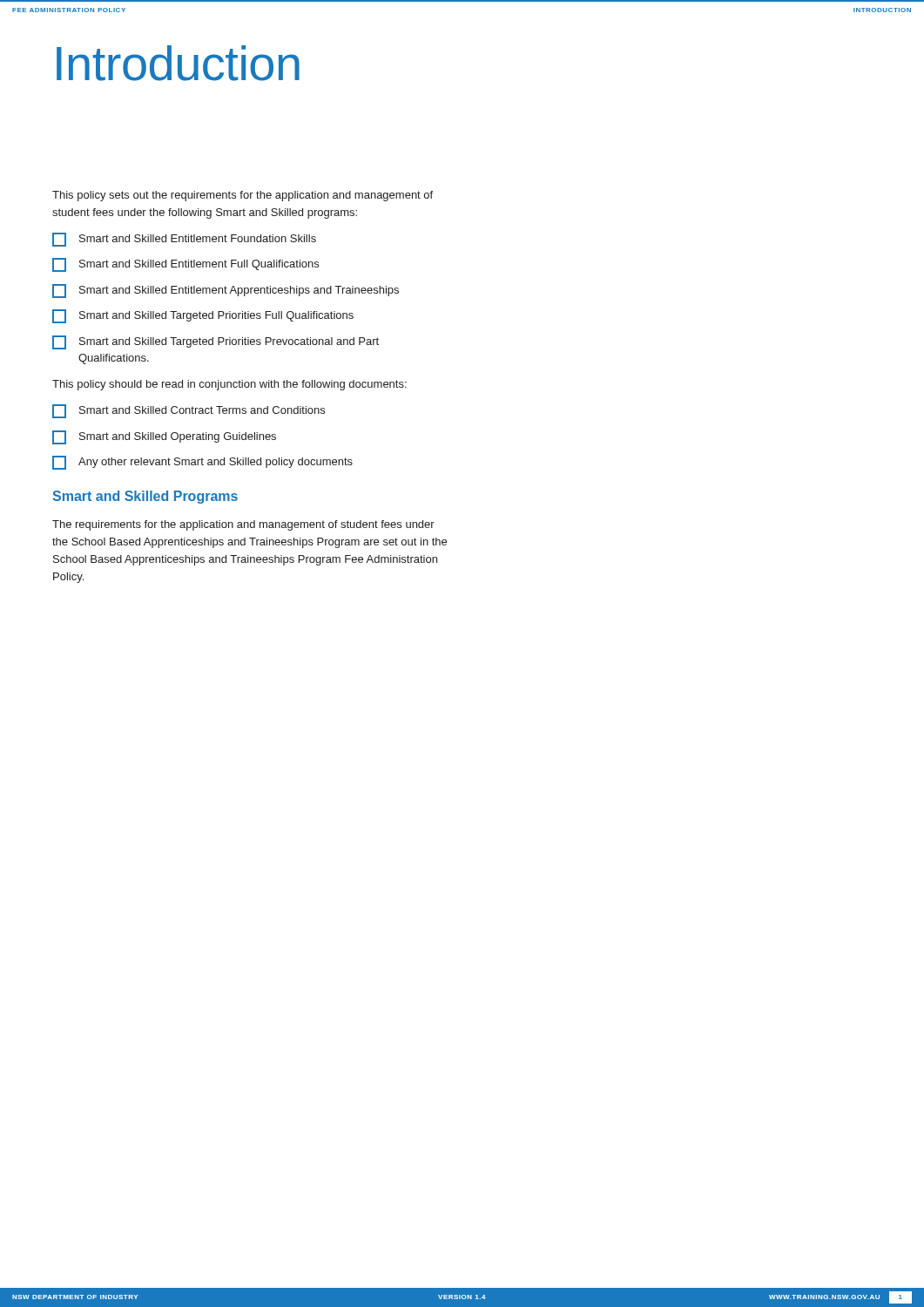This screenshot has height=1307, width=924.
Task: Point to the element starting "This policy sets"
Action: pos(253,204)
